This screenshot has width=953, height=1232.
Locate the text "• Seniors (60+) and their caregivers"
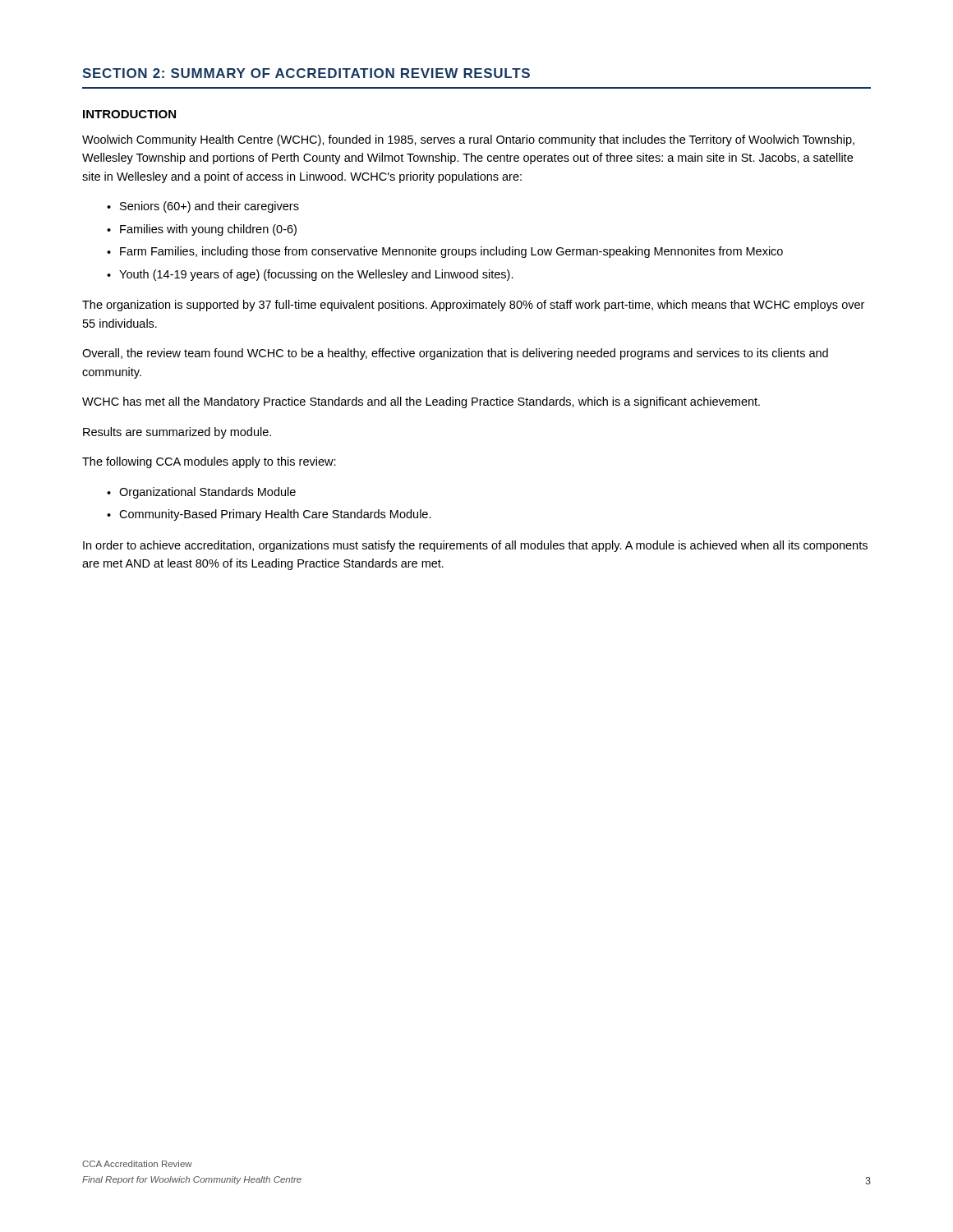point(203,207)
